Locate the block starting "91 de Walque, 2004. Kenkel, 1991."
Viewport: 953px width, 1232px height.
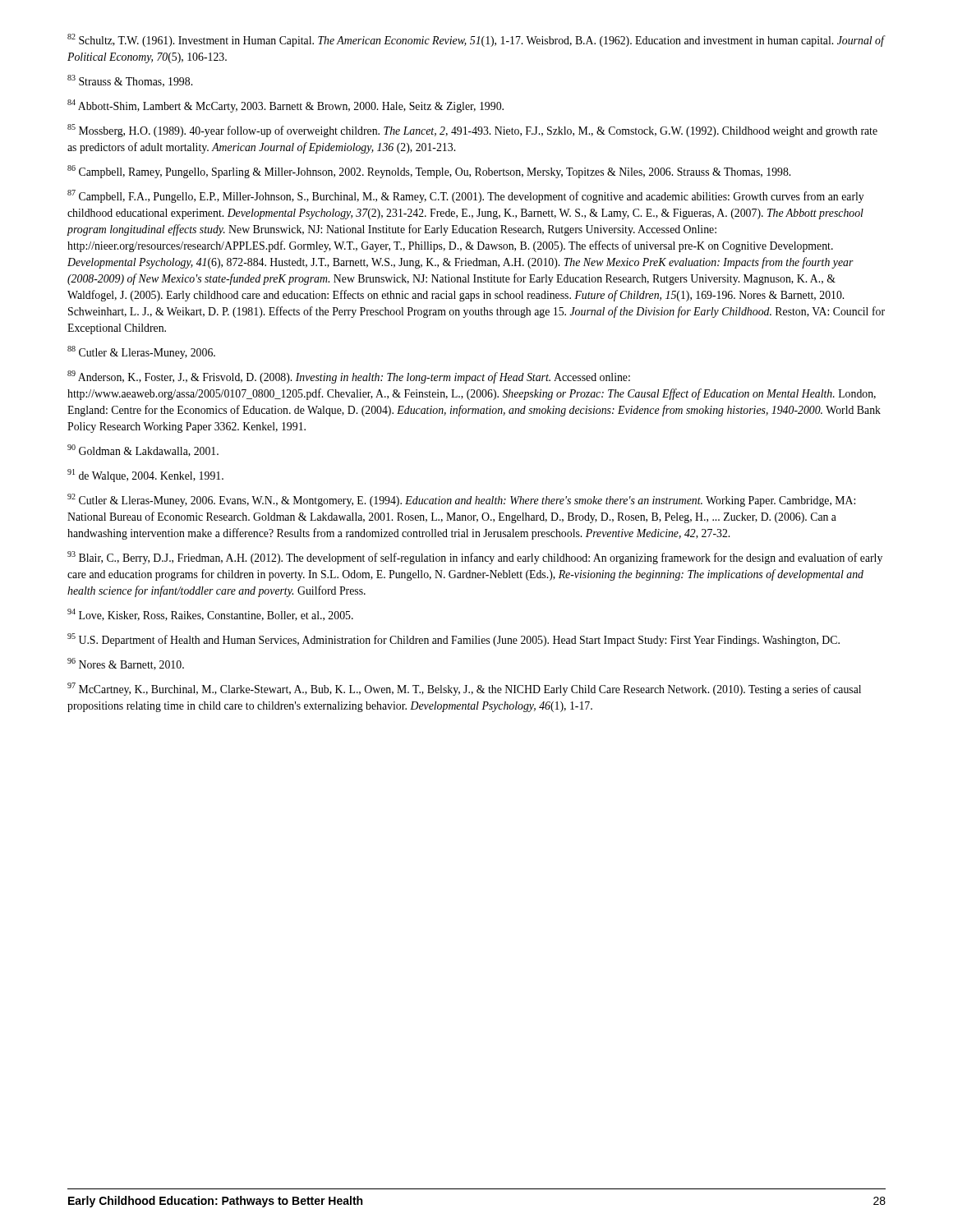(146, 475)
